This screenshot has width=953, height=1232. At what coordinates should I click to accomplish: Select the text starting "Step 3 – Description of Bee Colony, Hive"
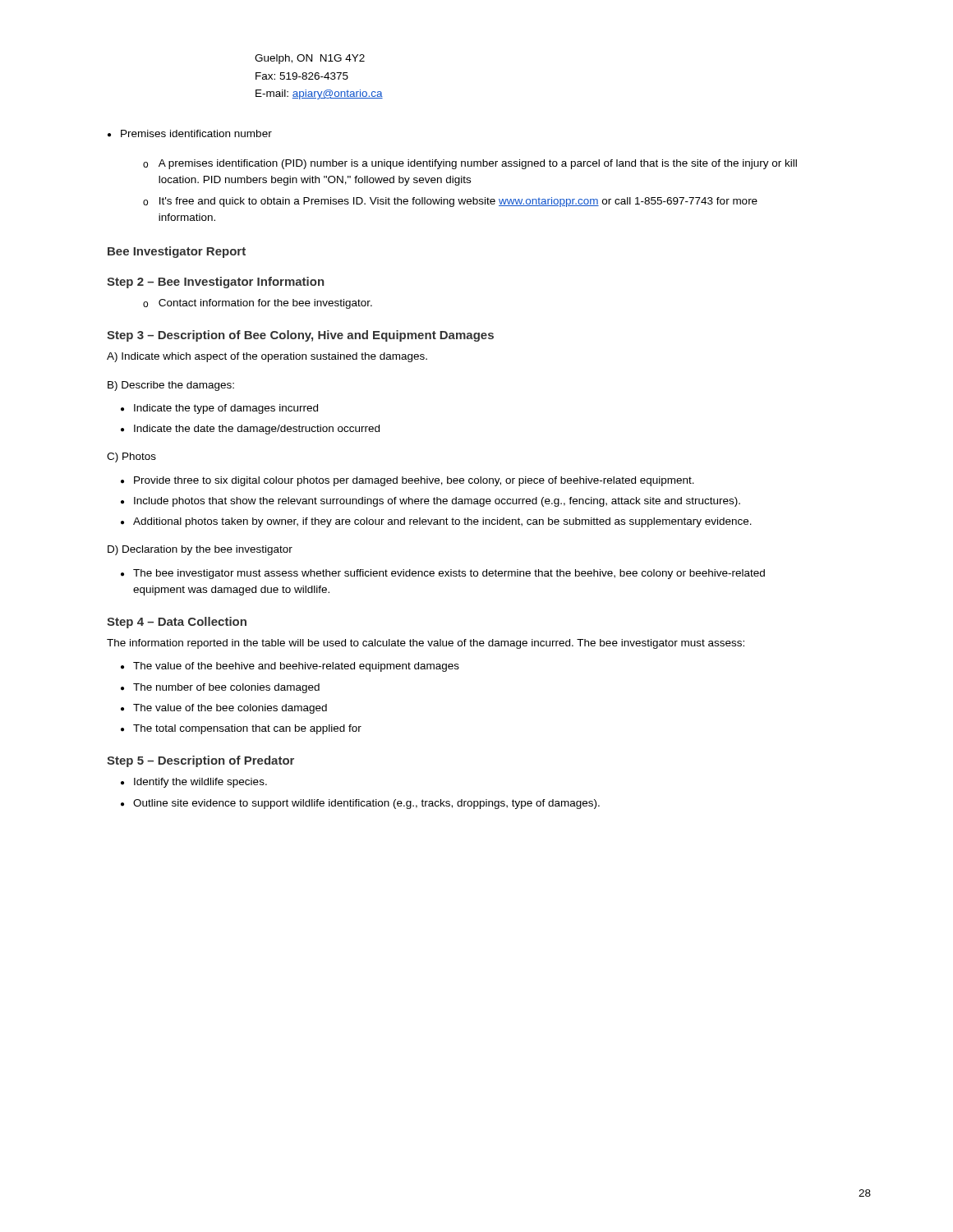(300, 335)
